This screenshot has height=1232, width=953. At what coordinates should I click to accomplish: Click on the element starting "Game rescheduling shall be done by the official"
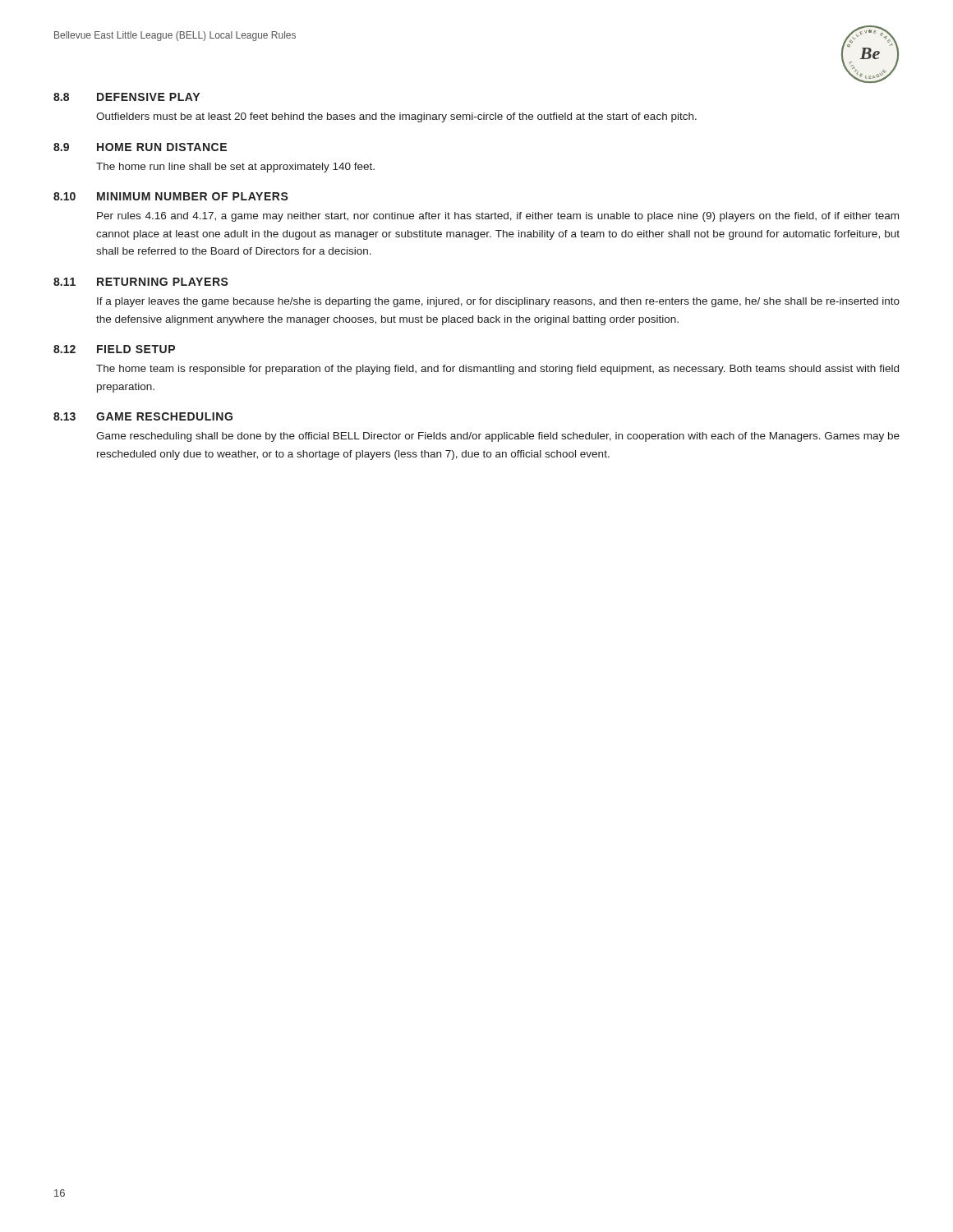click(x=498, y=445)
